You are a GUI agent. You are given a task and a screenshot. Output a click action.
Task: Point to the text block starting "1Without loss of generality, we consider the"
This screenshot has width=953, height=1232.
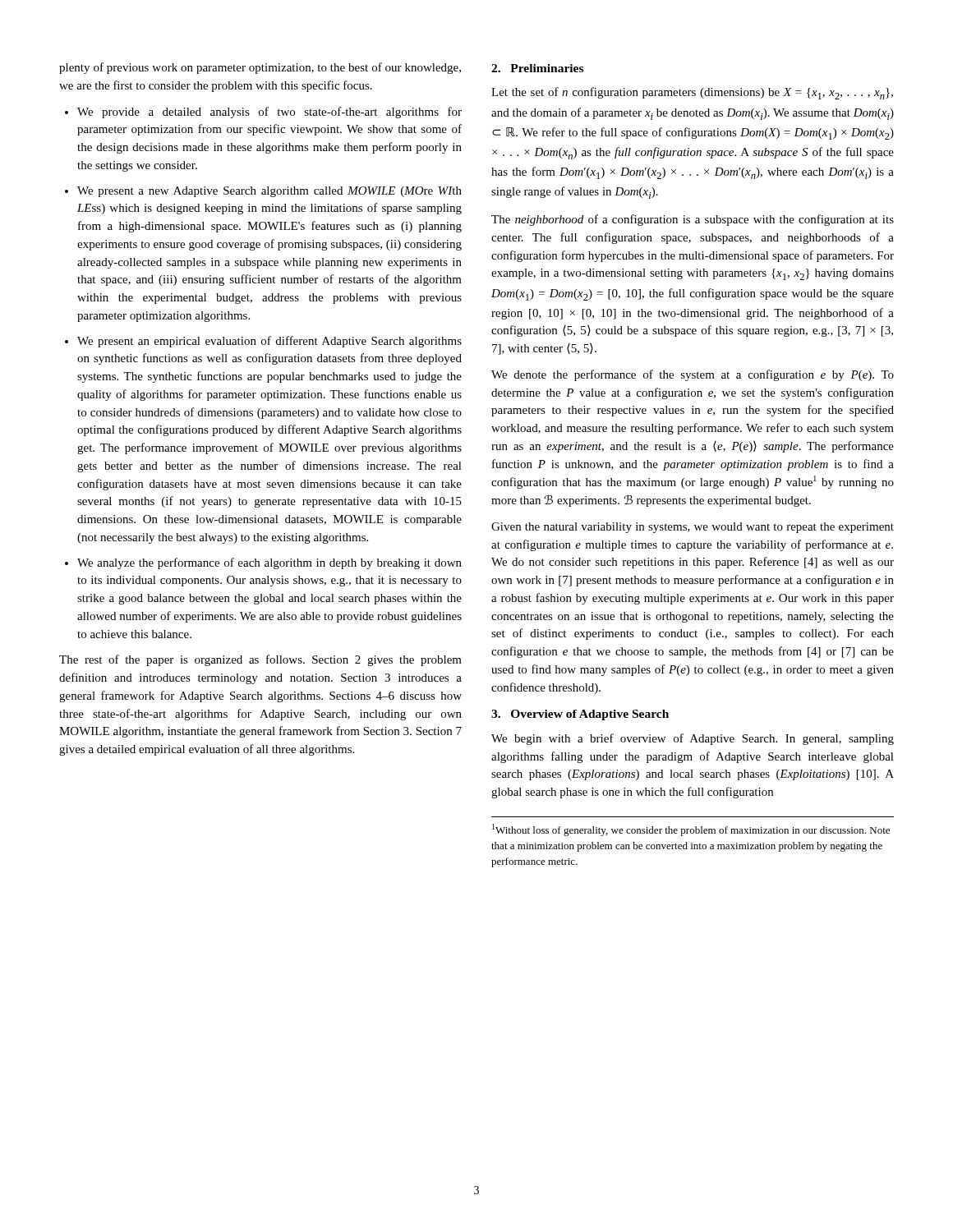coord(693,843)
